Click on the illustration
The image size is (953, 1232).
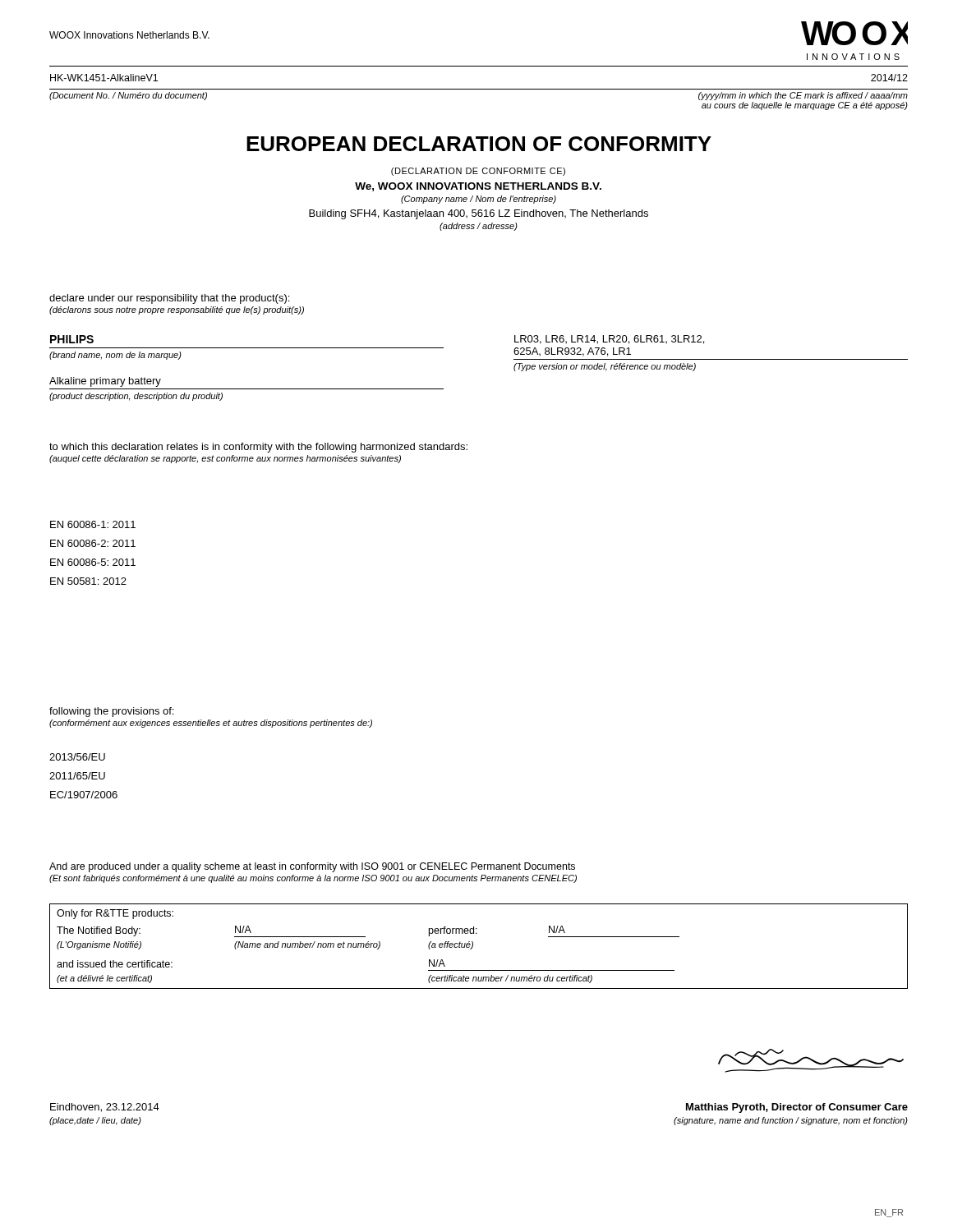pos(618,1061)
